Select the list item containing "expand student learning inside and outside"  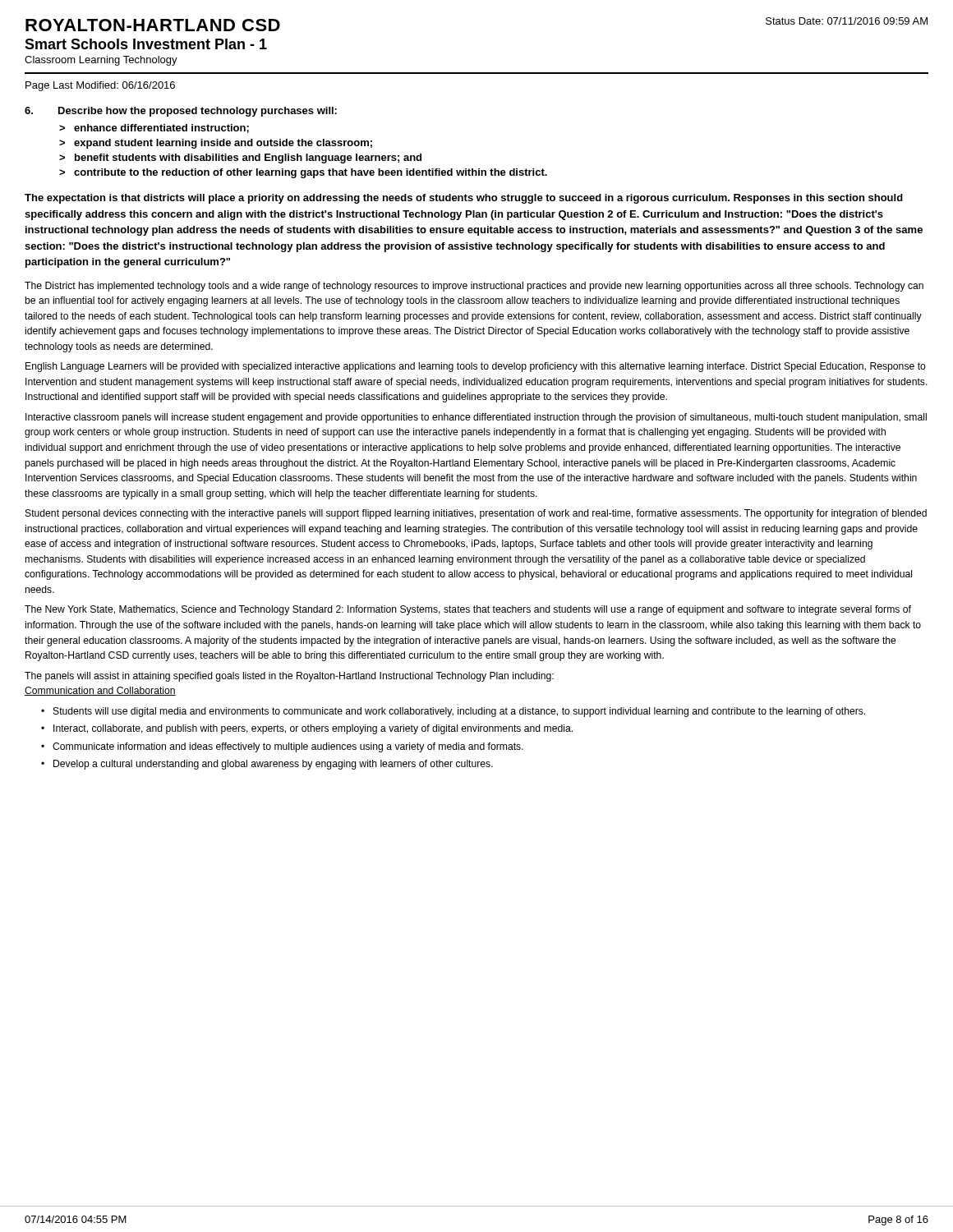(x=223, y=143)
